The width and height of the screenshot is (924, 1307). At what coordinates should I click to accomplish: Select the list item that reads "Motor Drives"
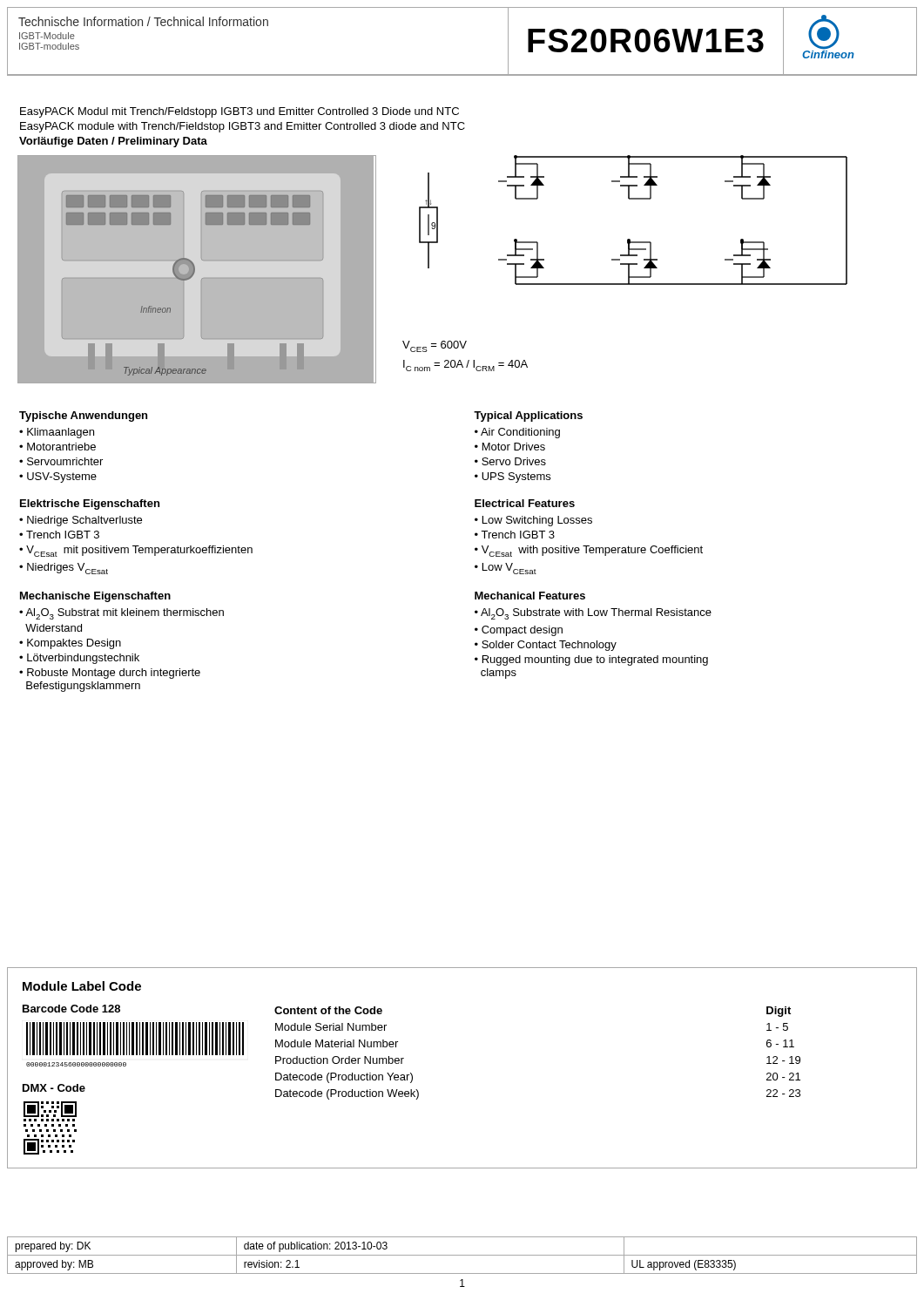513,447
